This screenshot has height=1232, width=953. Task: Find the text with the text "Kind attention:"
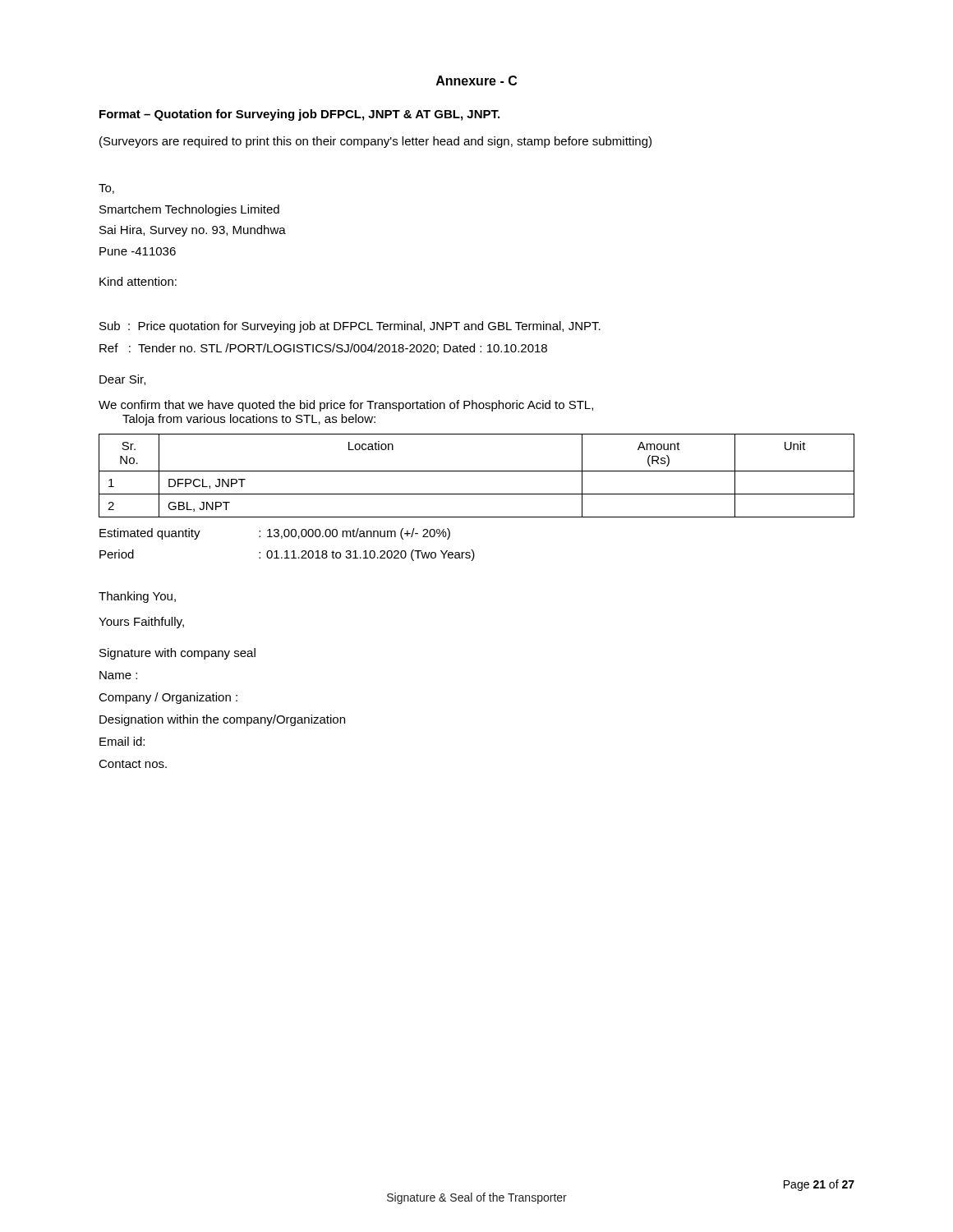138,281
